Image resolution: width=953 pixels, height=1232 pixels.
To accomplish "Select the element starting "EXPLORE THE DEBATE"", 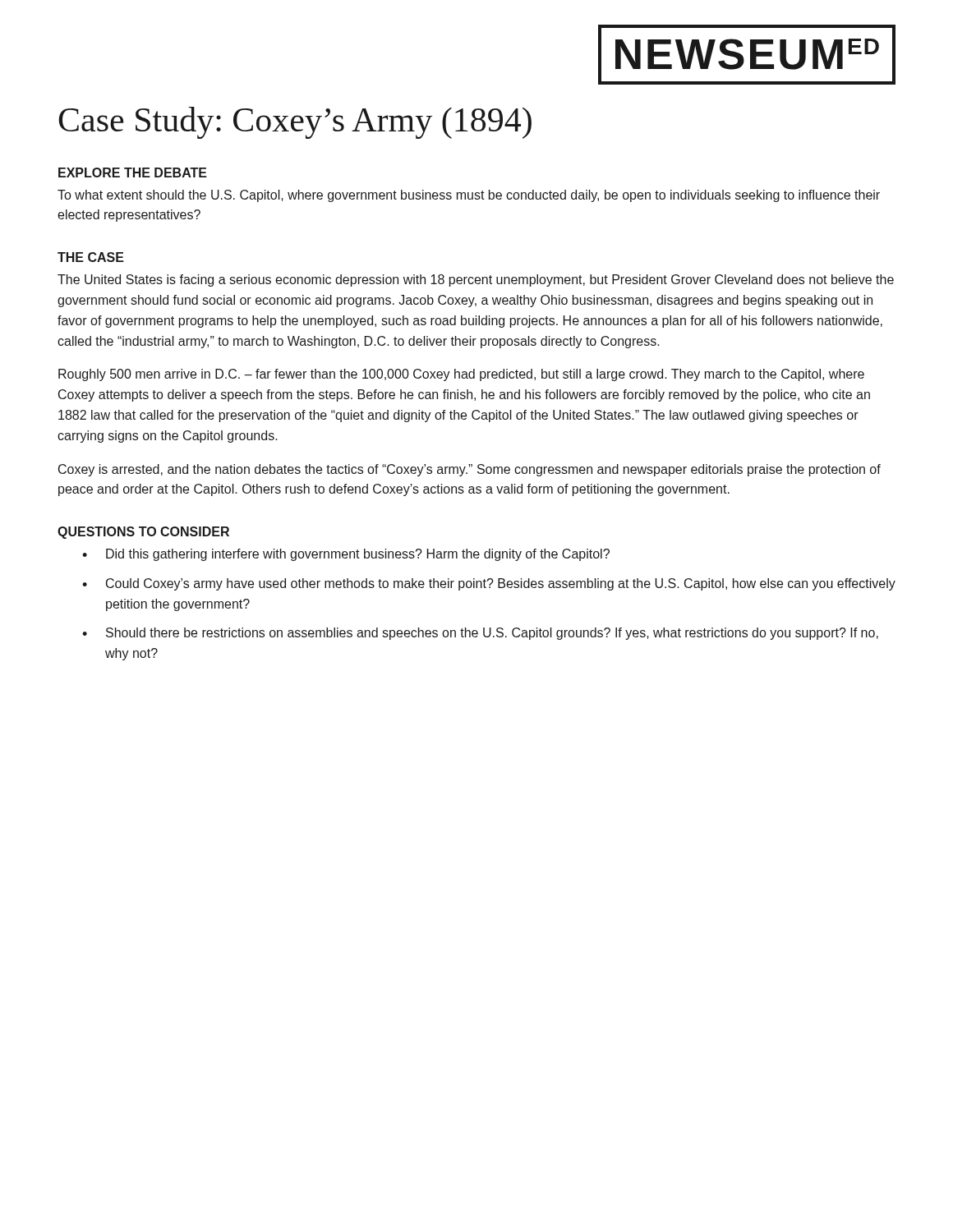I will coord(132,173).
